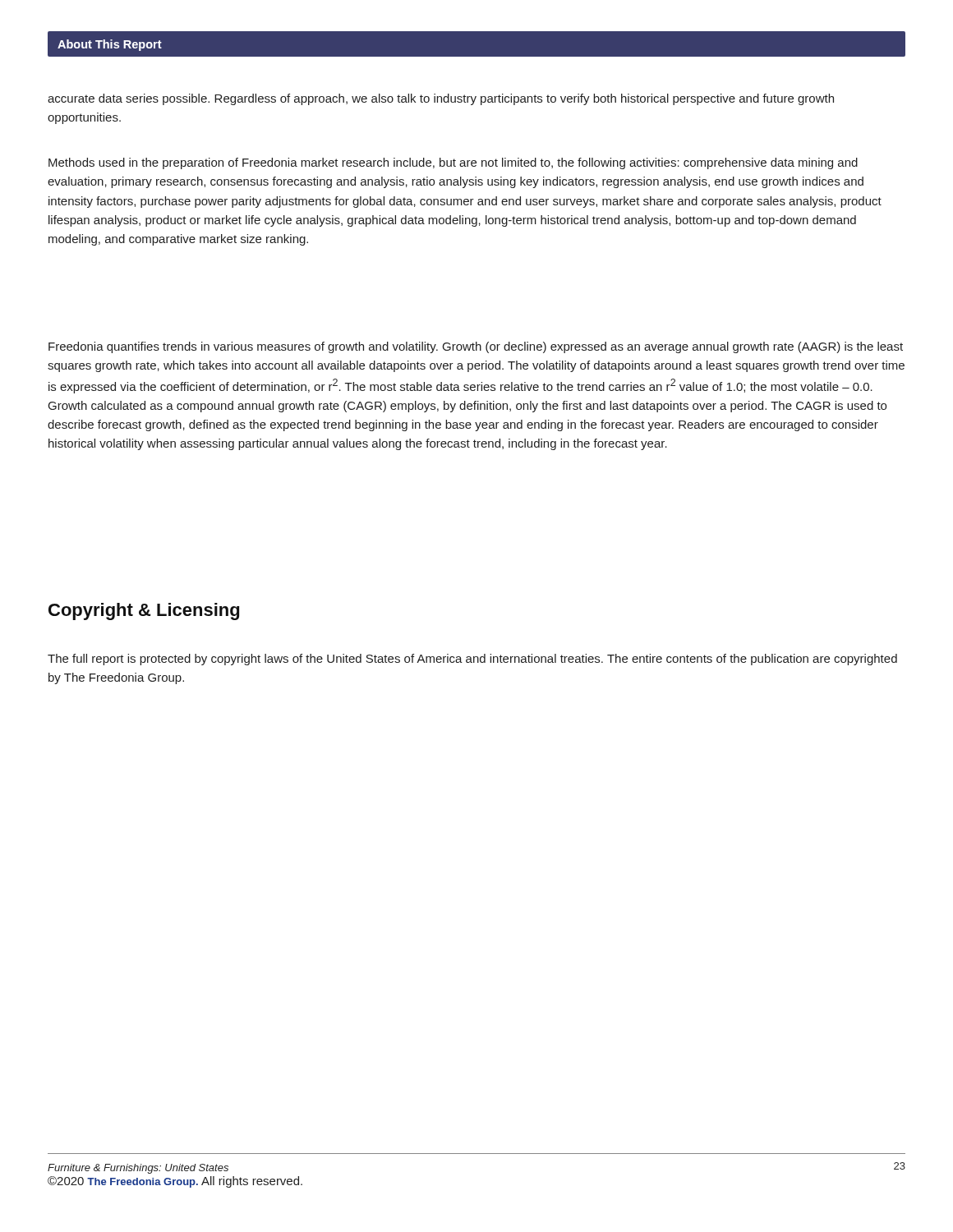The image size is (953, 1232).
Task: Find the block on this page that starts "Methods used in the preparation of"
Action: pos(464,200)
